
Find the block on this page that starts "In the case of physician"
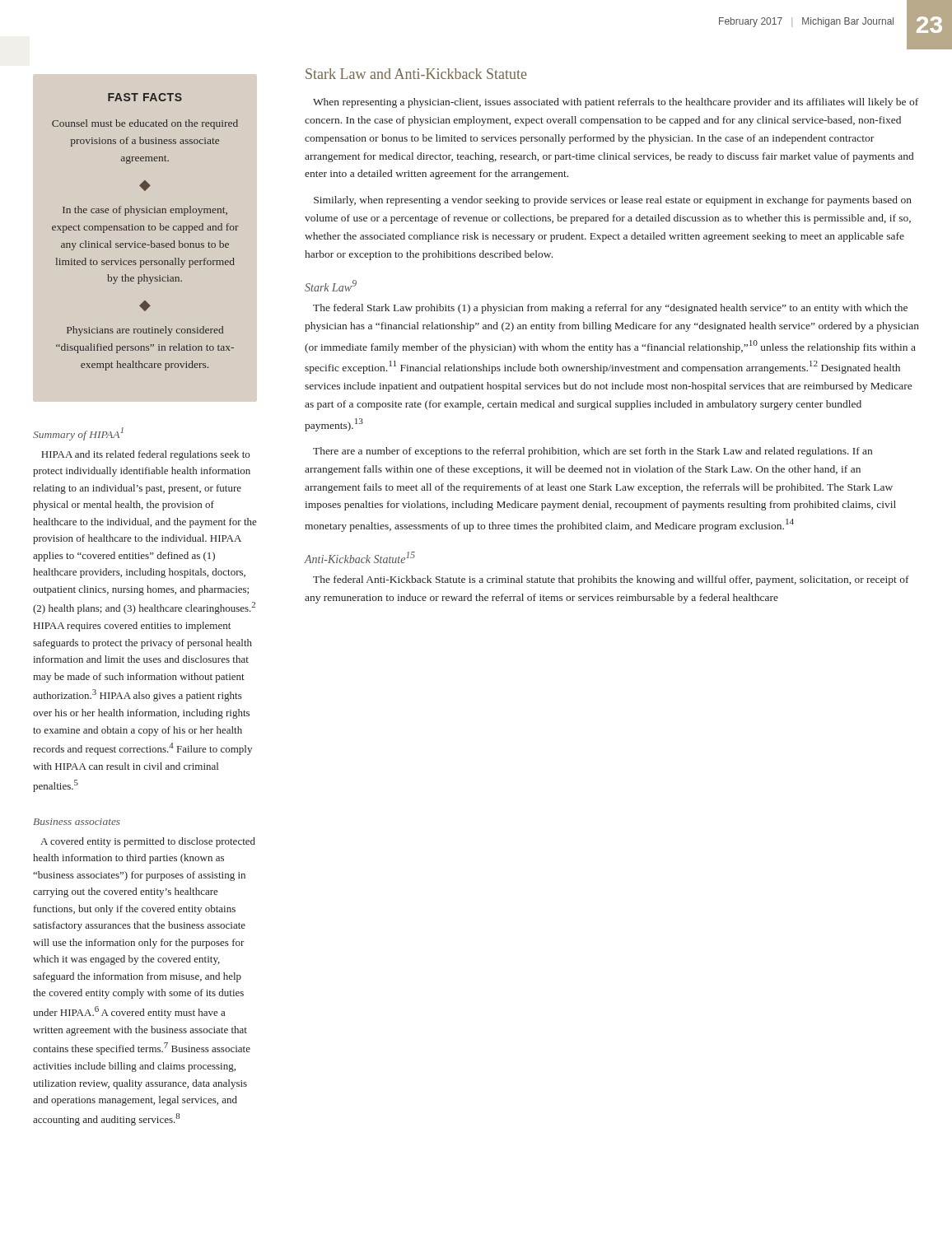145,244
